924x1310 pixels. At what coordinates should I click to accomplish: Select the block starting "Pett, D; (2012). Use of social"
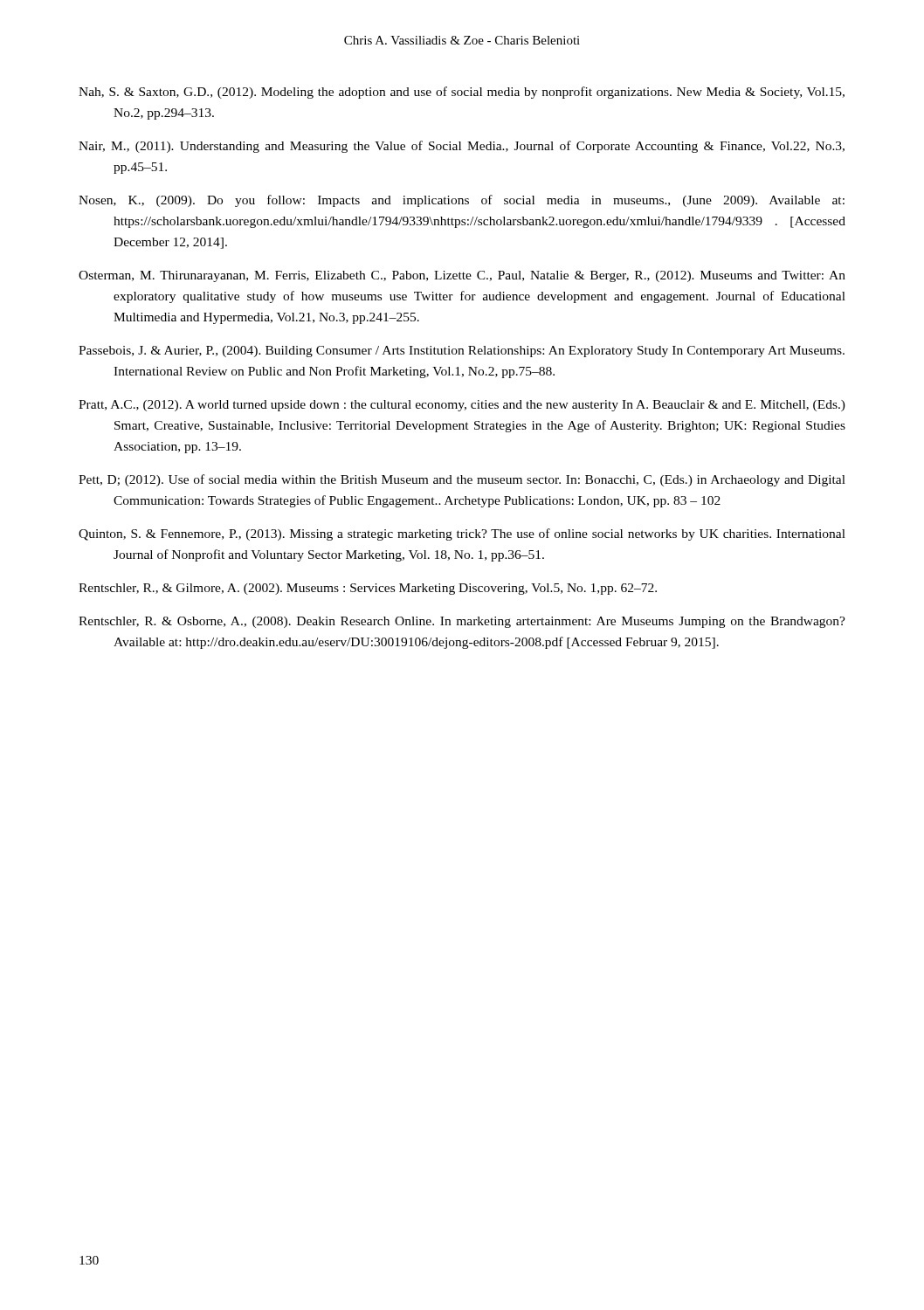[x=462, y=490]
